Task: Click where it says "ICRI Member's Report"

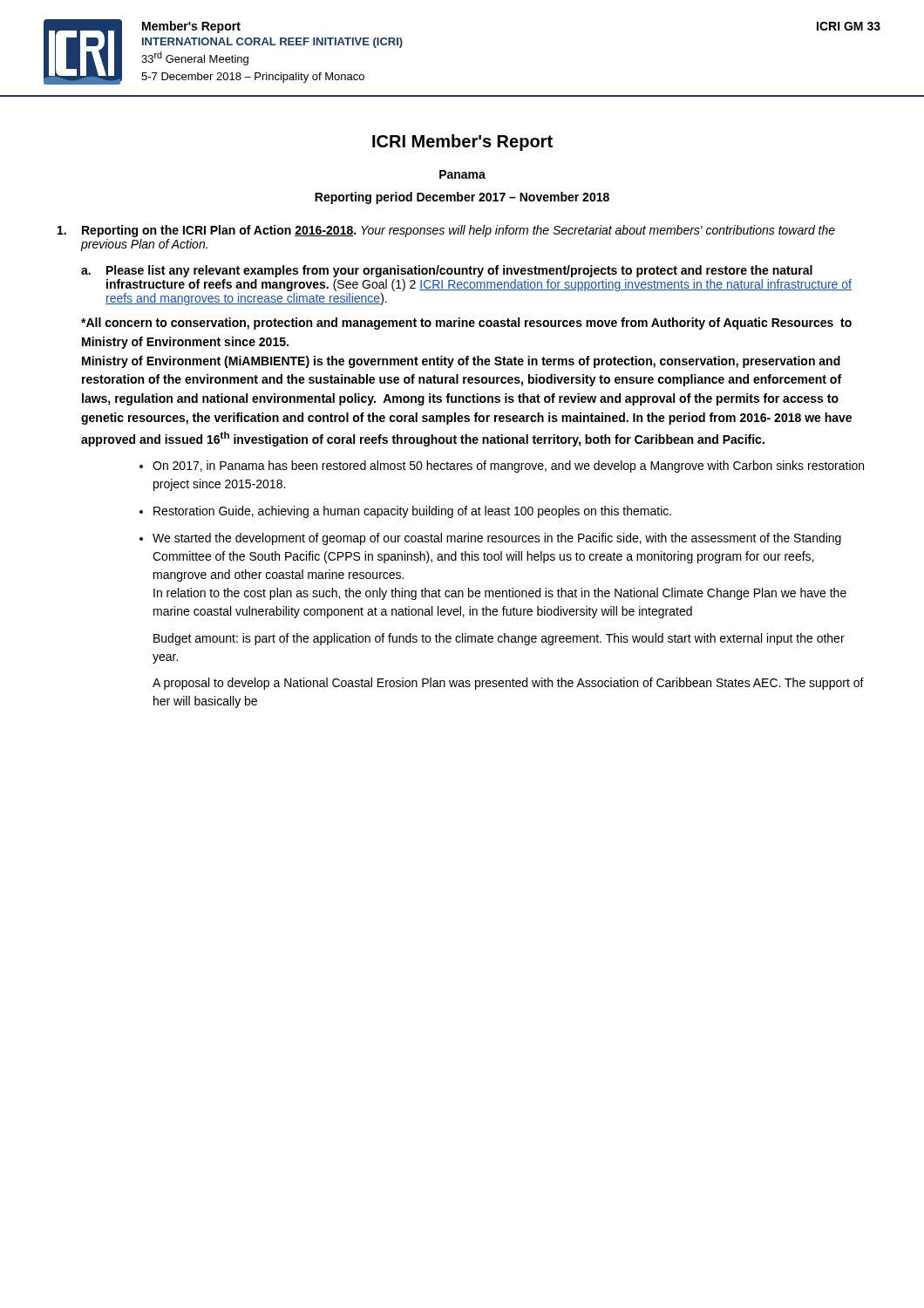Action: (x=462, y=142)
